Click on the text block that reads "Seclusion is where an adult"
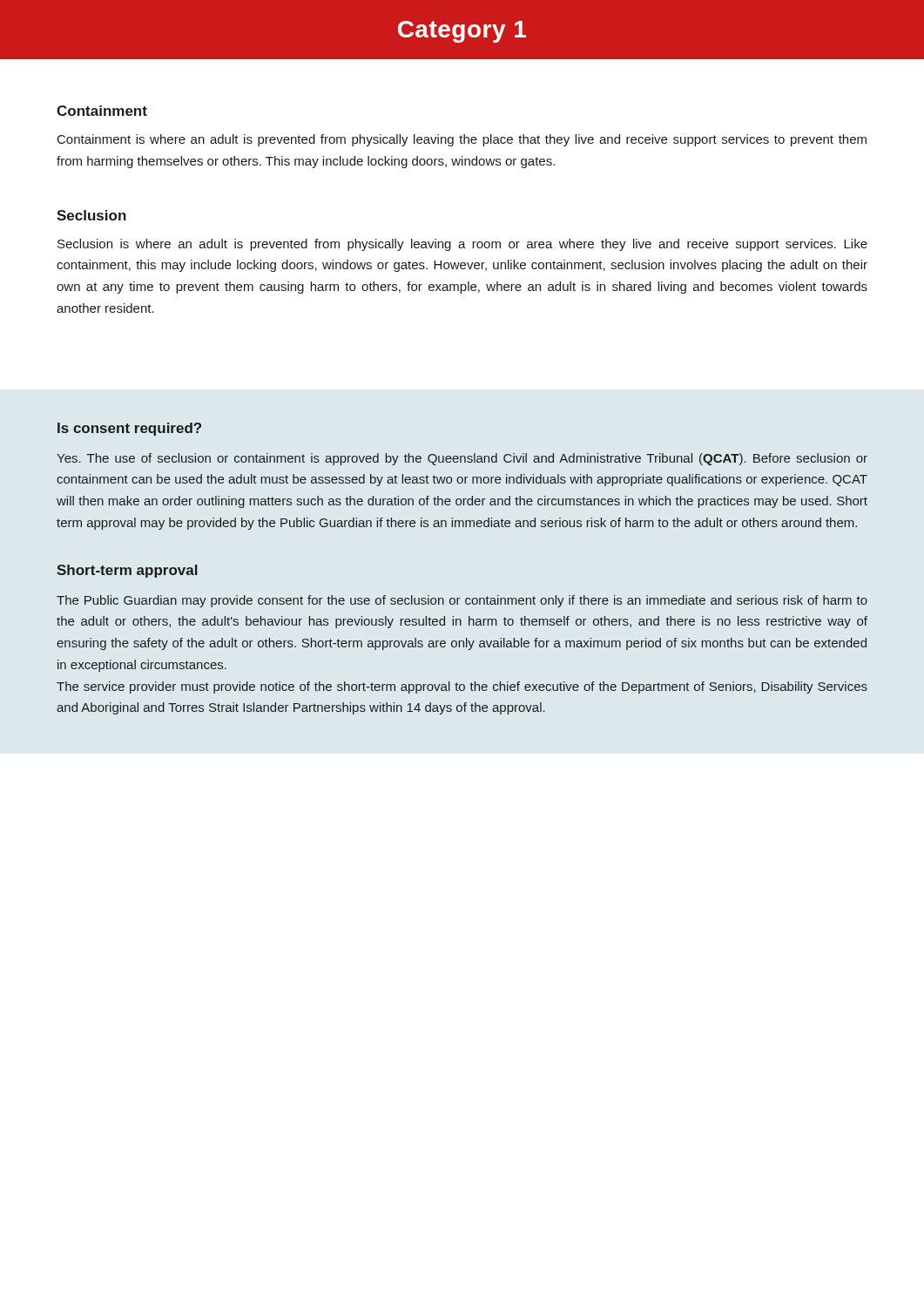Screen dimensions: 1307x924 pyautogui.click(x=462, y=275)
